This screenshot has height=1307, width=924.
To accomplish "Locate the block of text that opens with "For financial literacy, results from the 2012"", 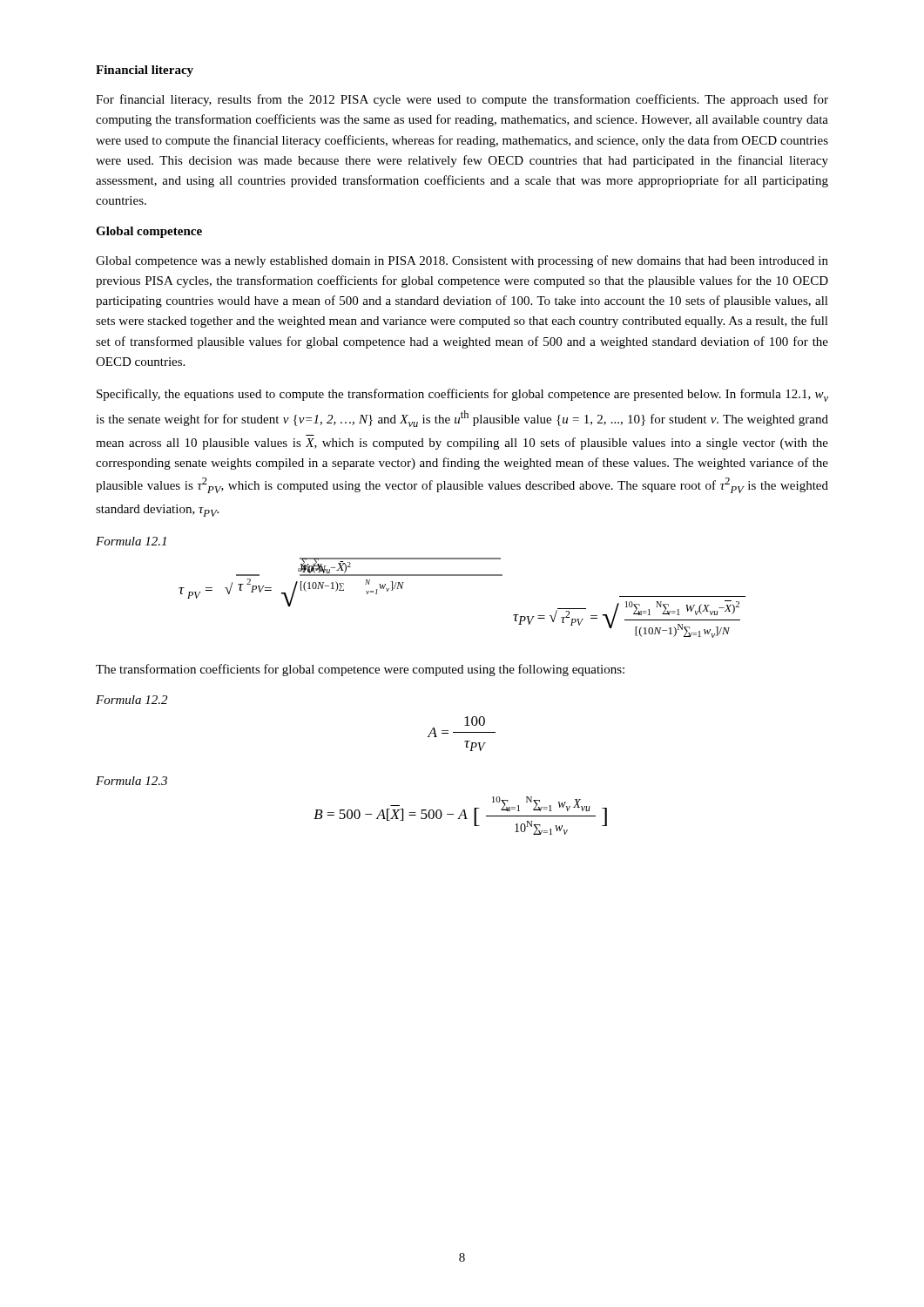I will click(x=462, y=151).
